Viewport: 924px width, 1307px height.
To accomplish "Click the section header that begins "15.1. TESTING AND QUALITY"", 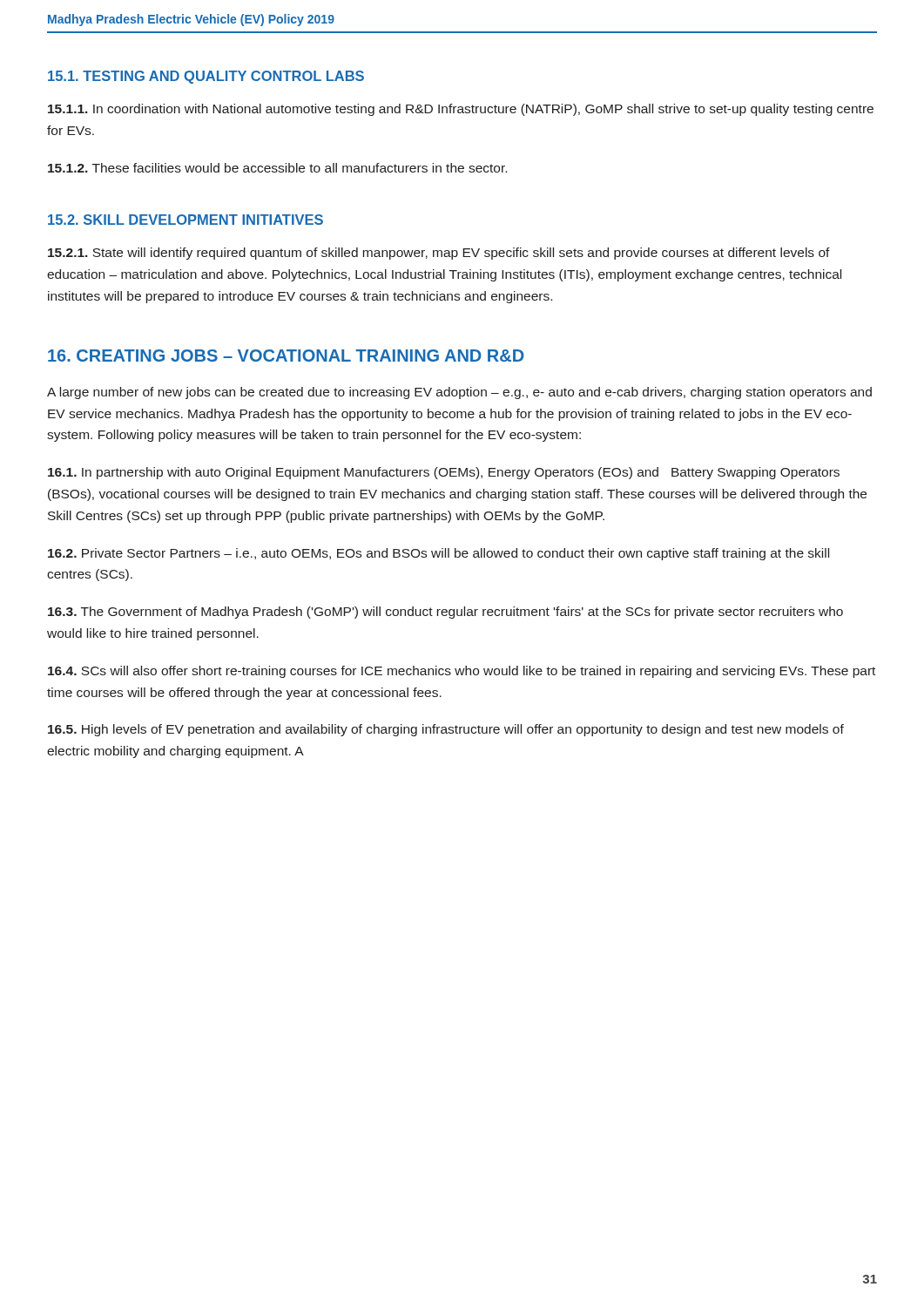I will 206,76.
